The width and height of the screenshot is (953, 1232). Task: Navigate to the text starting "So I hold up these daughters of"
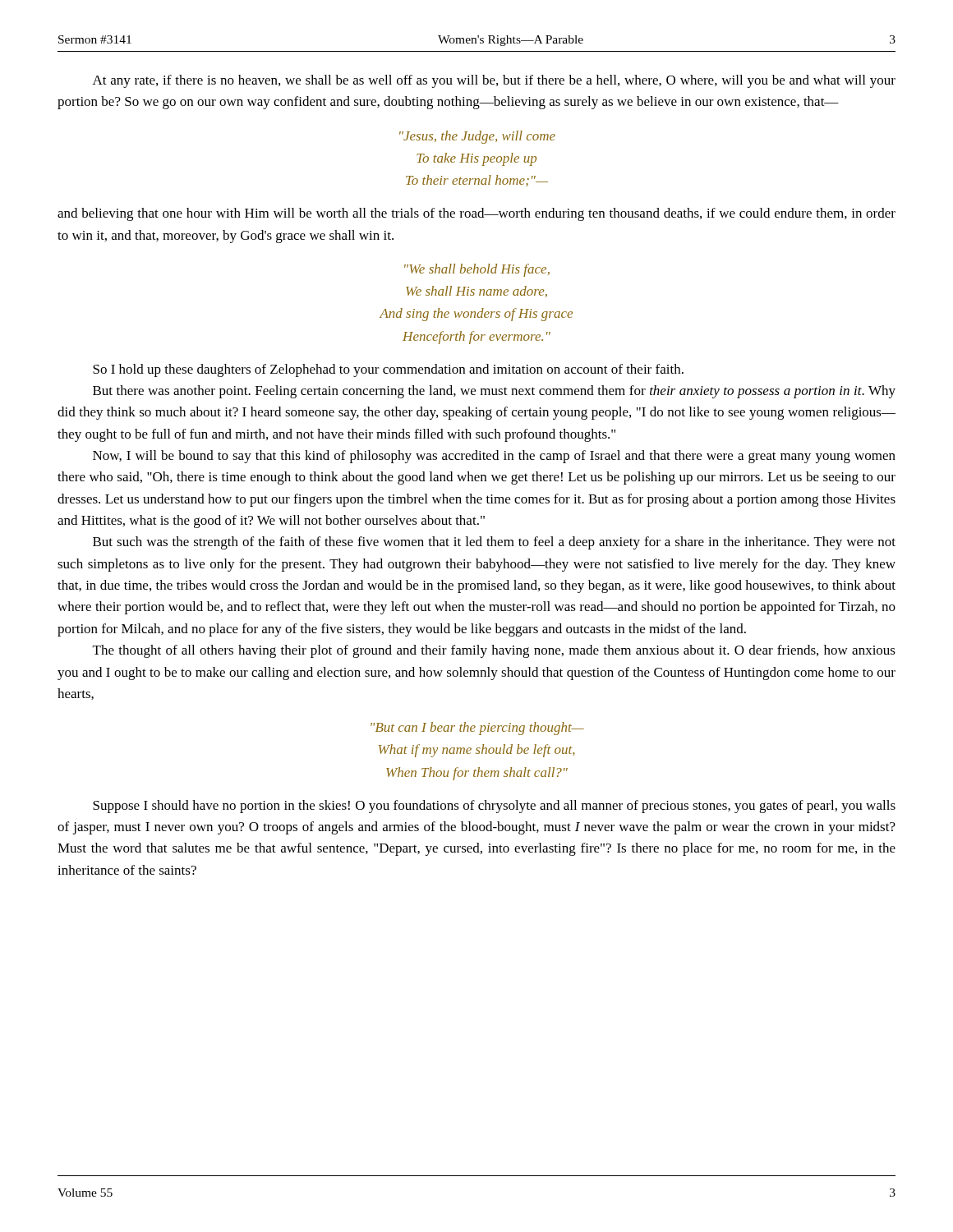[x=388, y=369]
